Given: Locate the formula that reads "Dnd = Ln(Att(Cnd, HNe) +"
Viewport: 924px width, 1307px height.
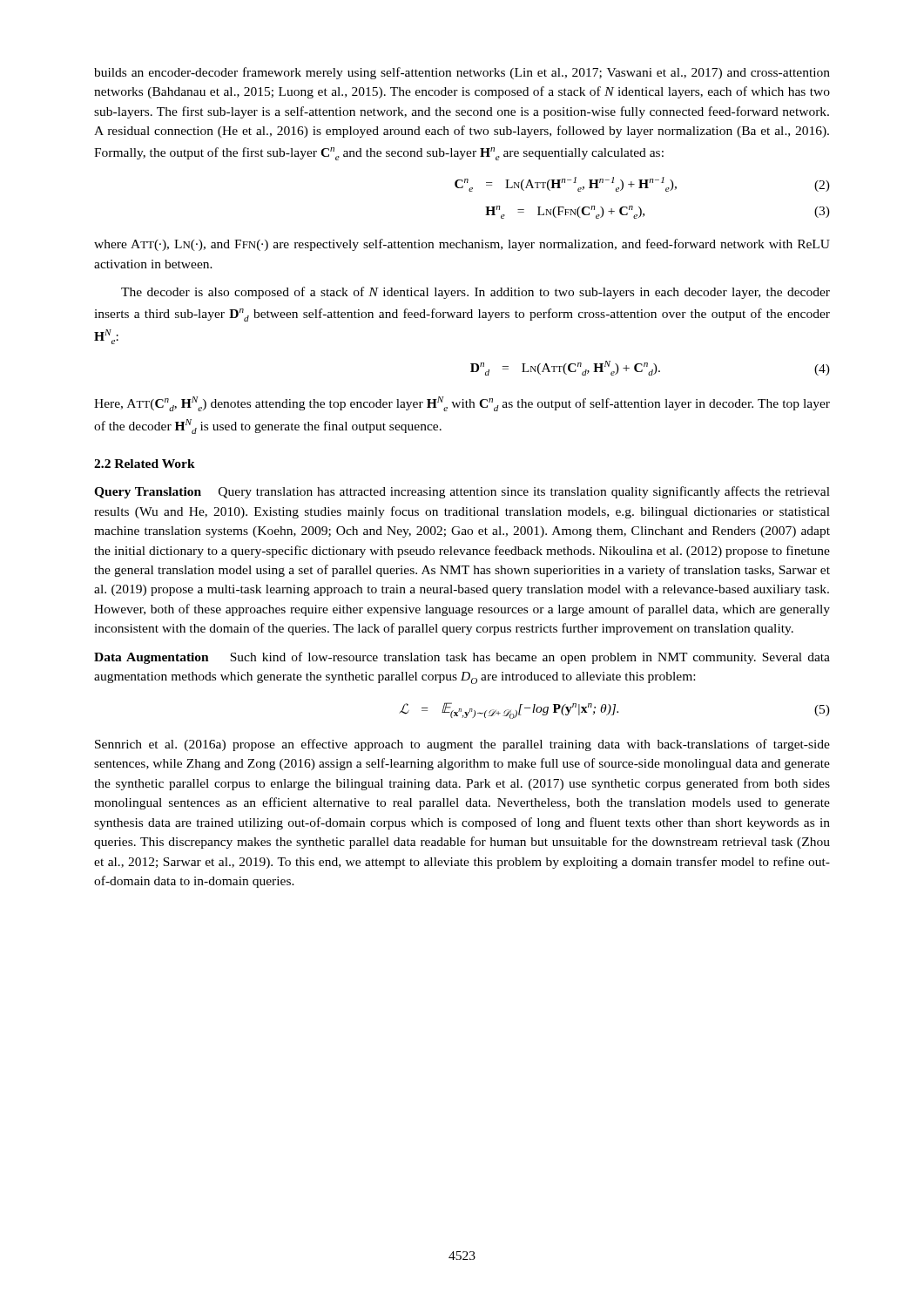Looking at the screenshot, I should [462, 368].
